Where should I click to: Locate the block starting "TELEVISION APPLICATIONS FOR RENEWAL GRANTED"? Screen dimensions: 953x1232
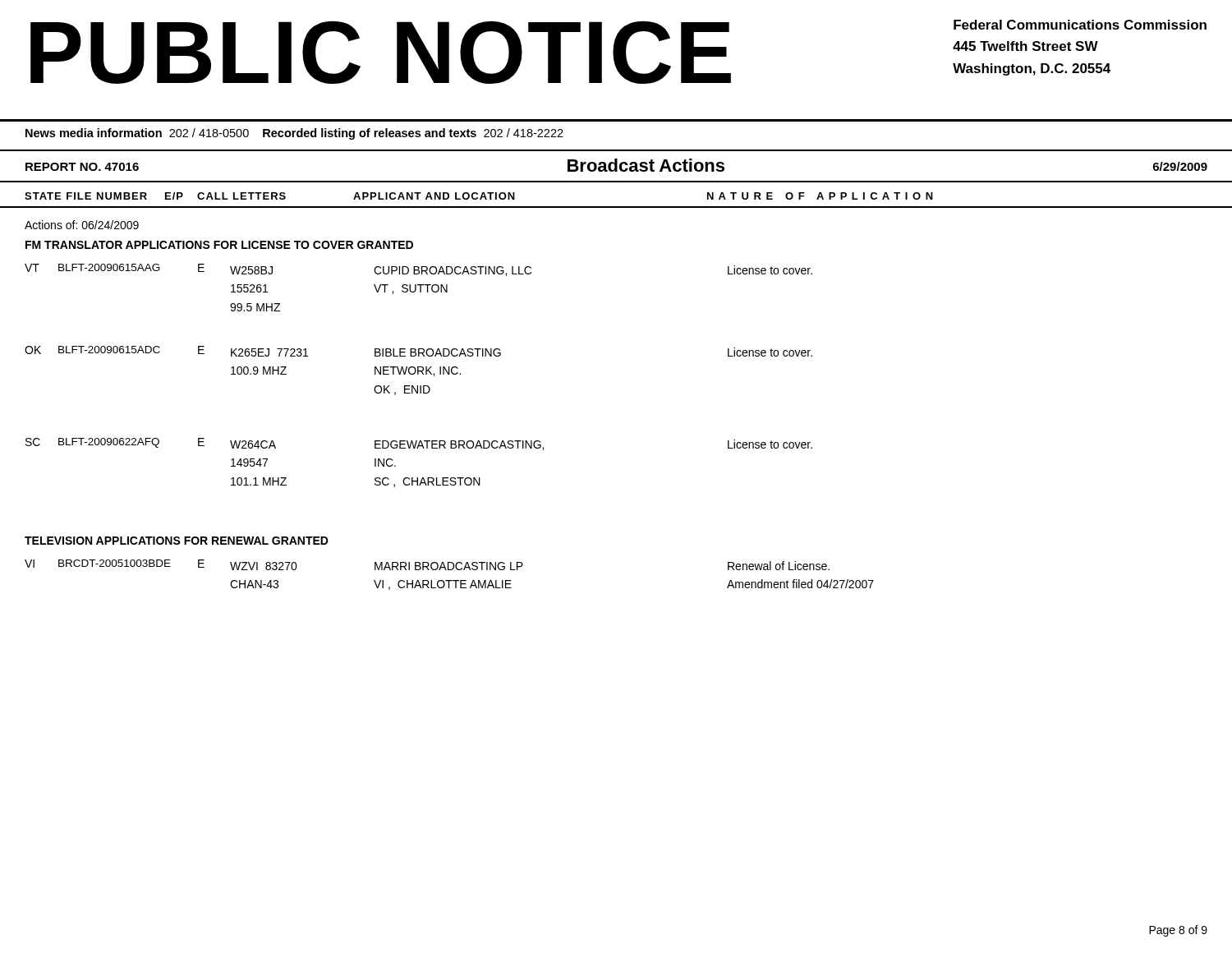(177, 541)
